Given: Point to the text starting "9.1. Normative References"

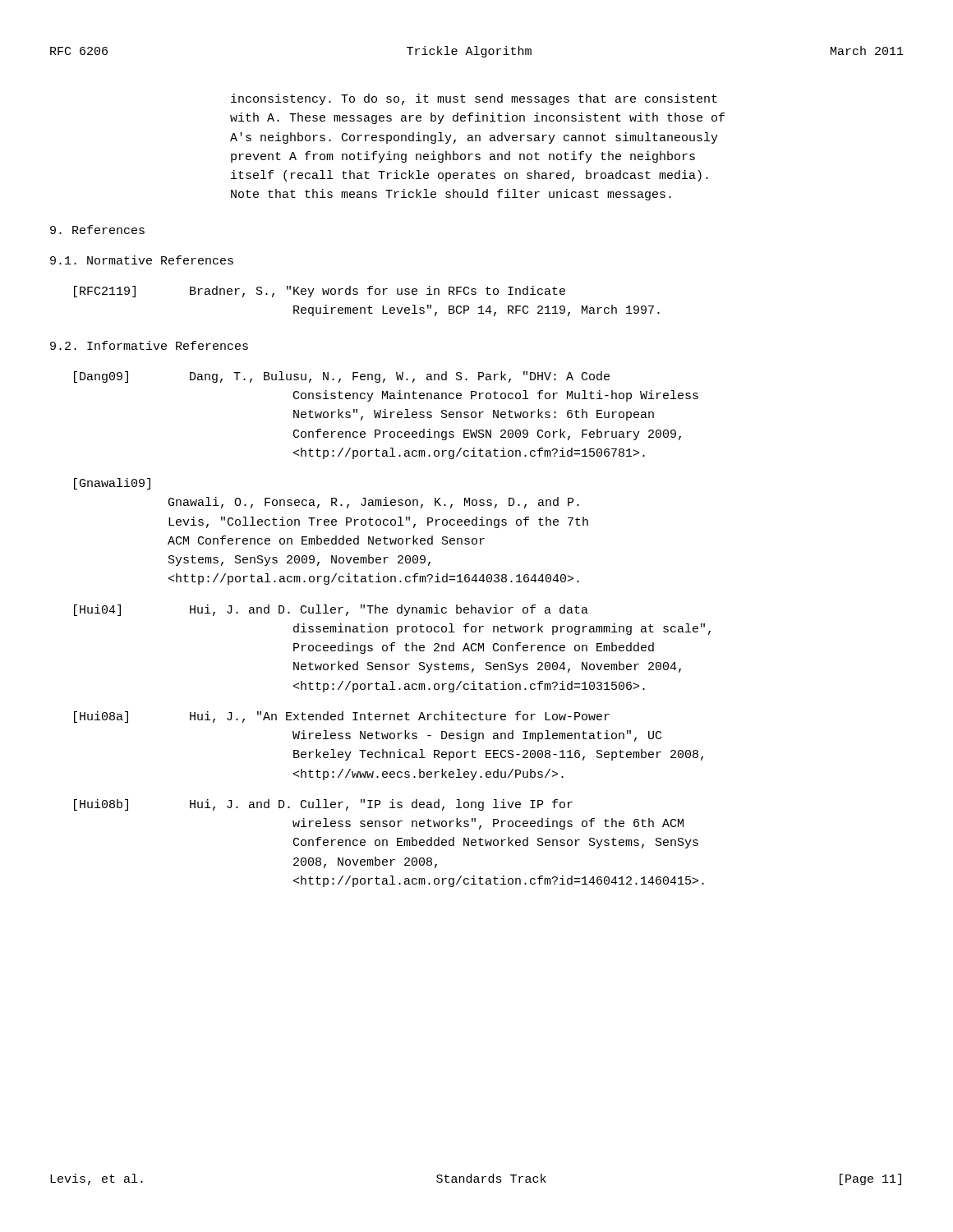Looking at the screenshot, I should click(x=142, y=261).
